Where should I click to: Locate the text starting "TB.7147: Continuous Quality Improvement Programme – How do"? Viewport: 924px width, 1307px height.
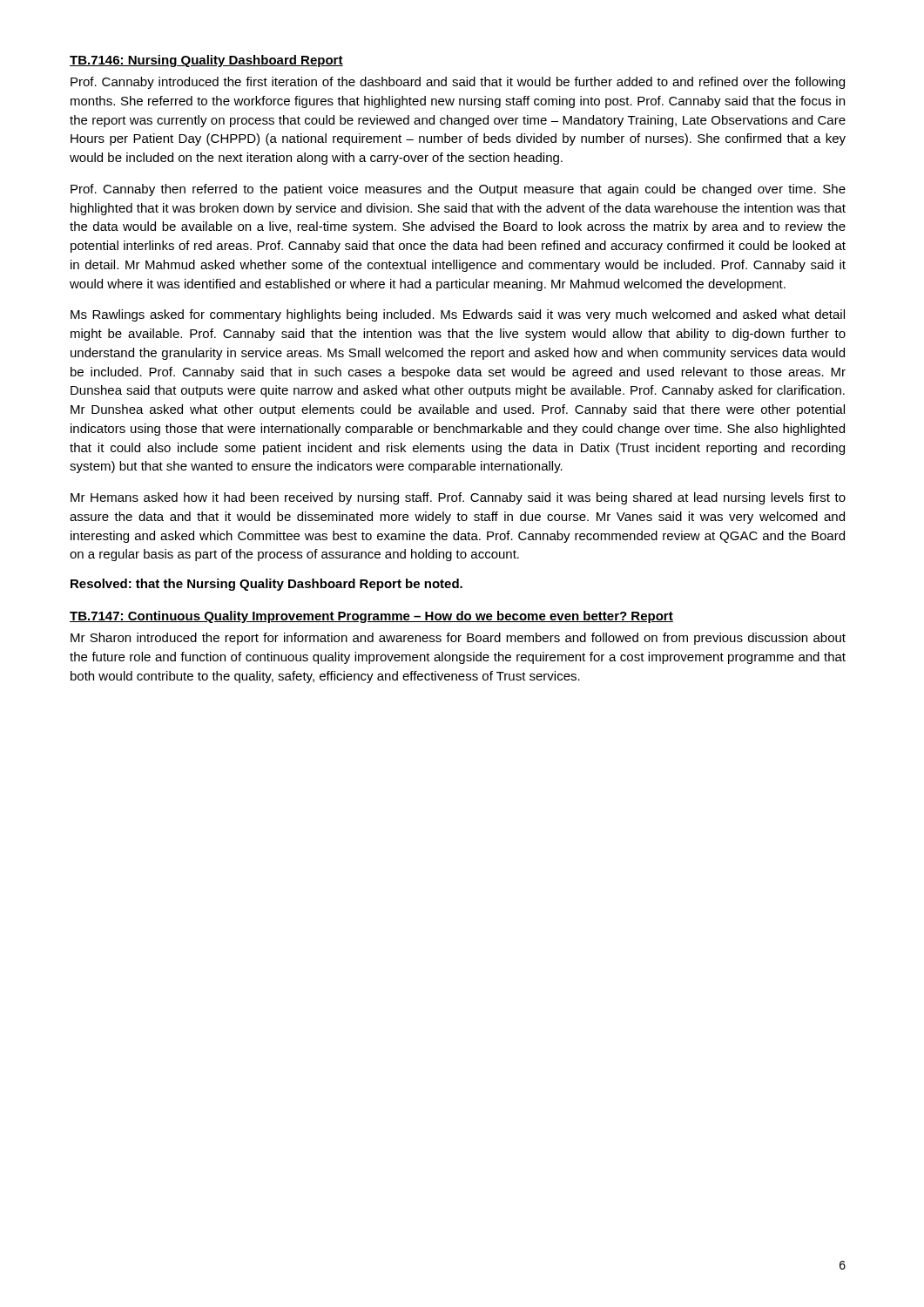pyautogui.click(x=371, y=616)
